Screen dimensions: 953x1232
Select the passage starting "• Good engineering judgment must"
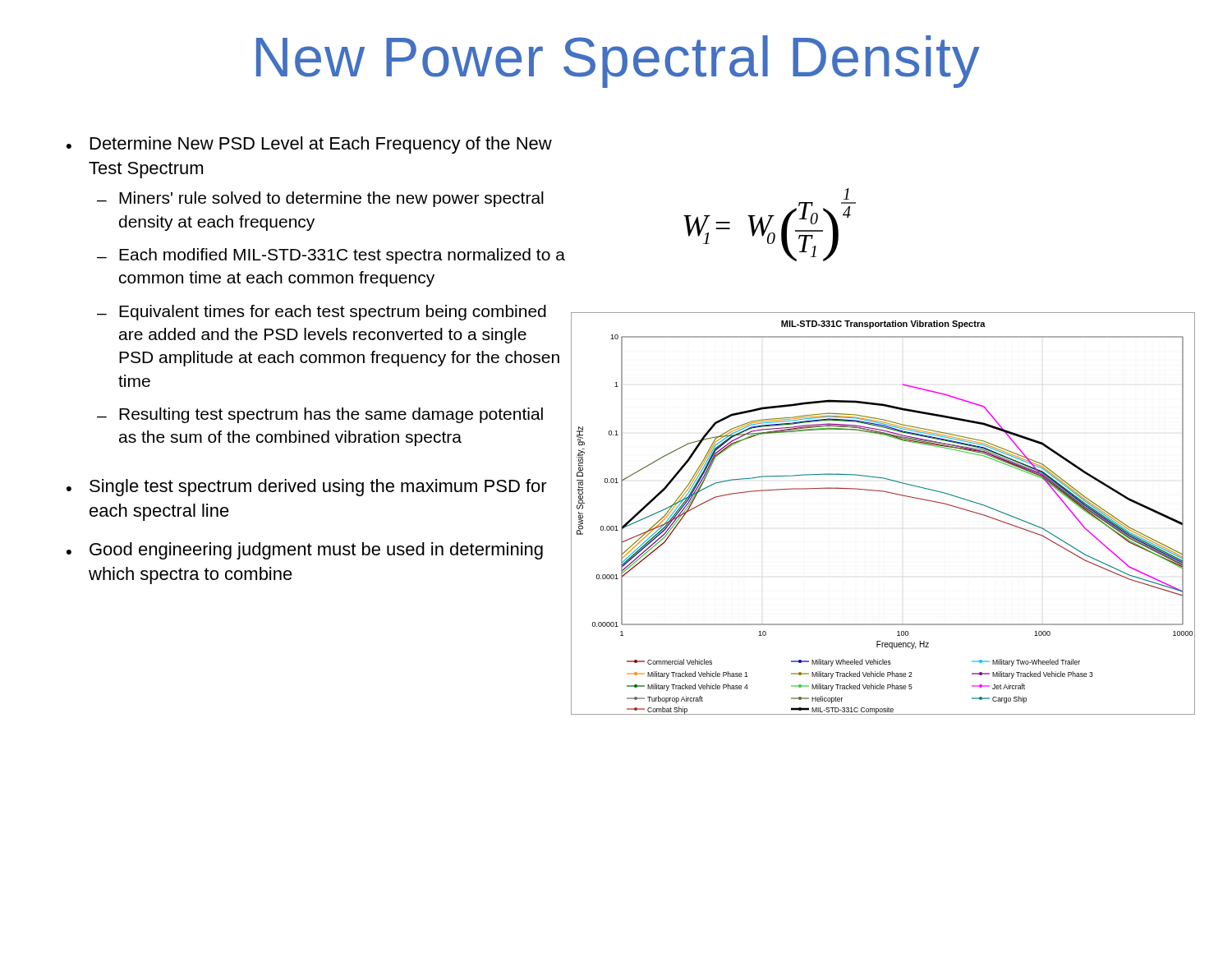(316, 562)
